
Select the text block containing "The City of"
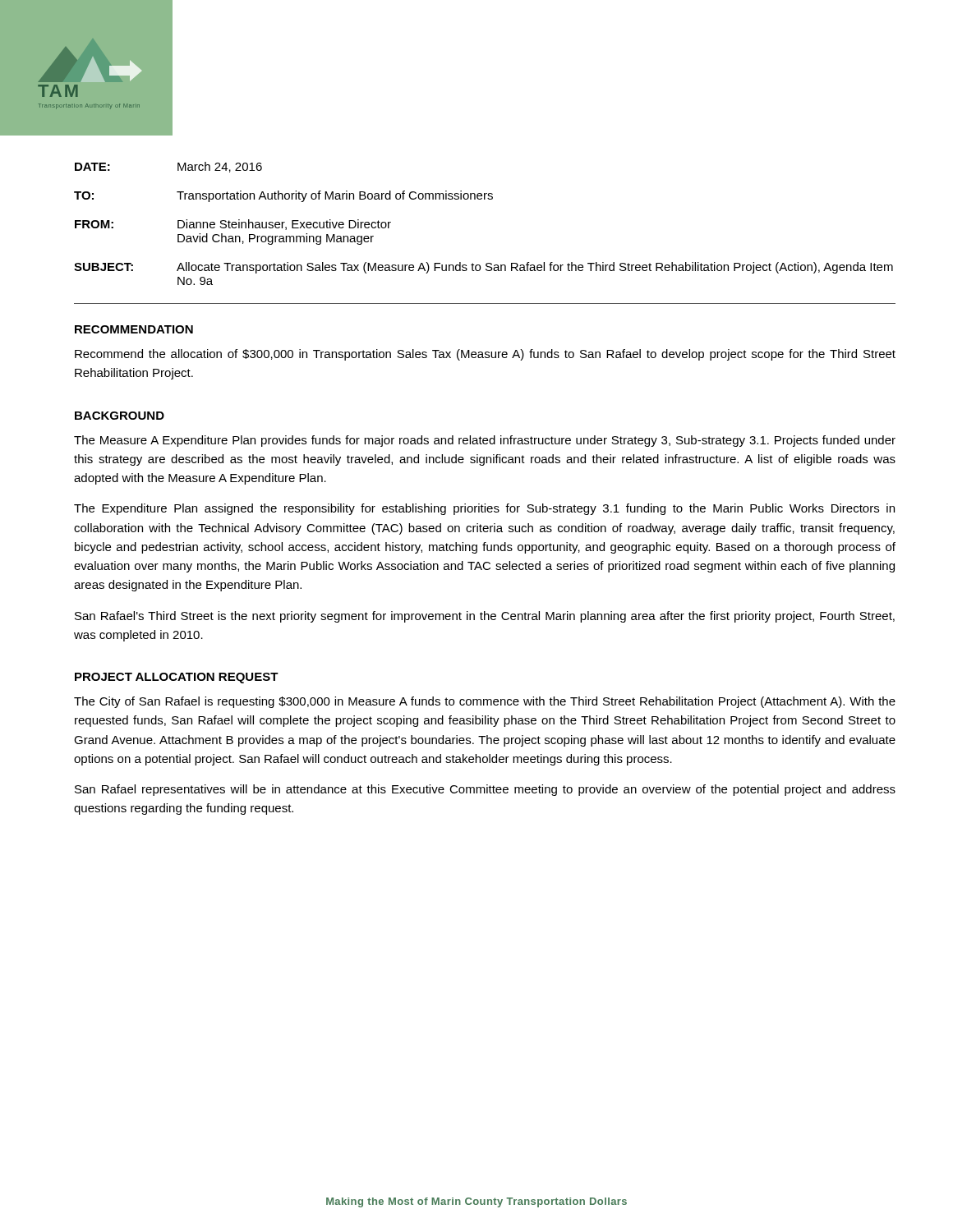click(485, 730)
